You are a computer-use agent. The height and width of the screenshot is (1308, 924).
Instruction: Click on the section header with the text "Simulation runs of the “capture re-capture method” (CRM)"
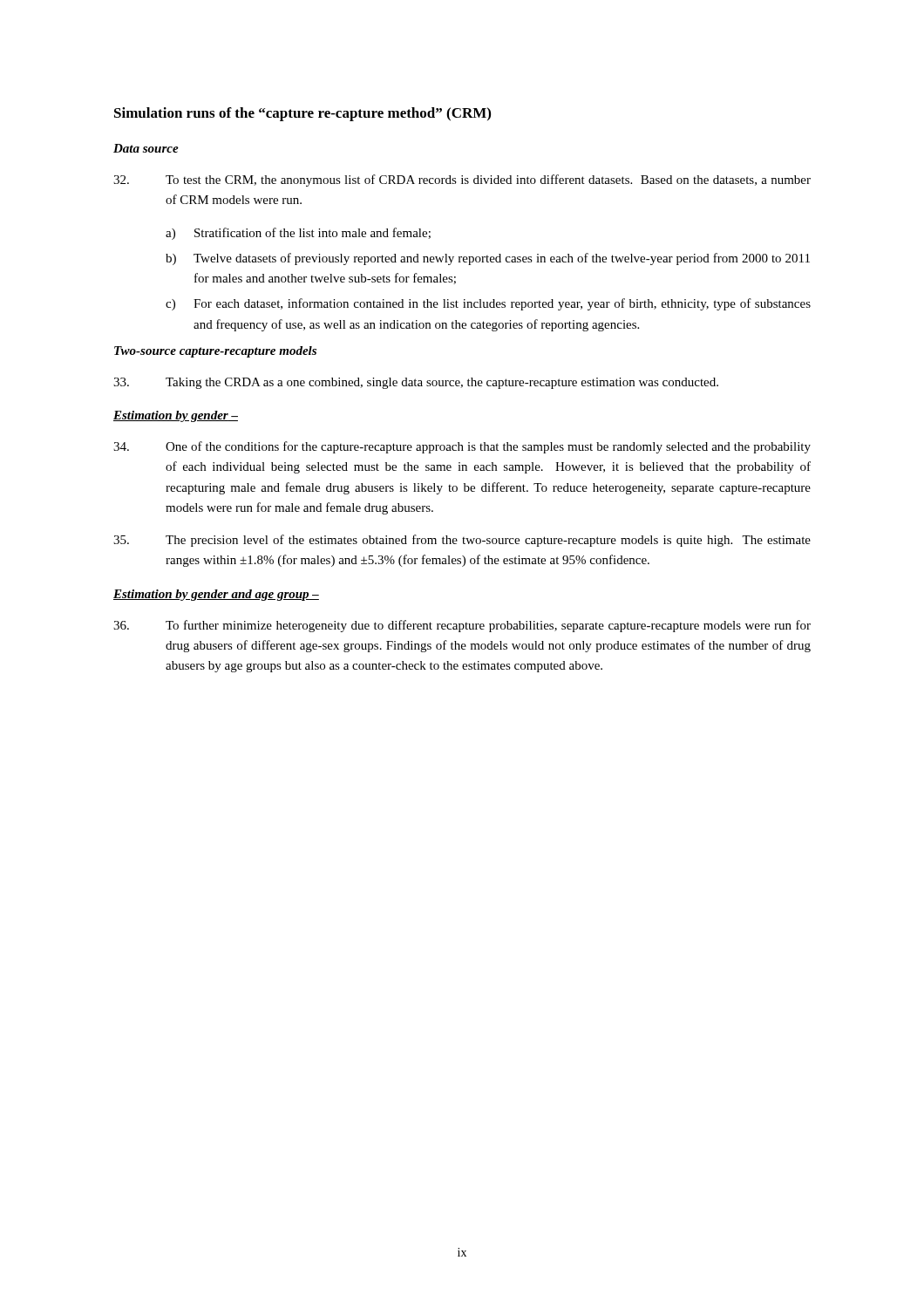point(302,113)
